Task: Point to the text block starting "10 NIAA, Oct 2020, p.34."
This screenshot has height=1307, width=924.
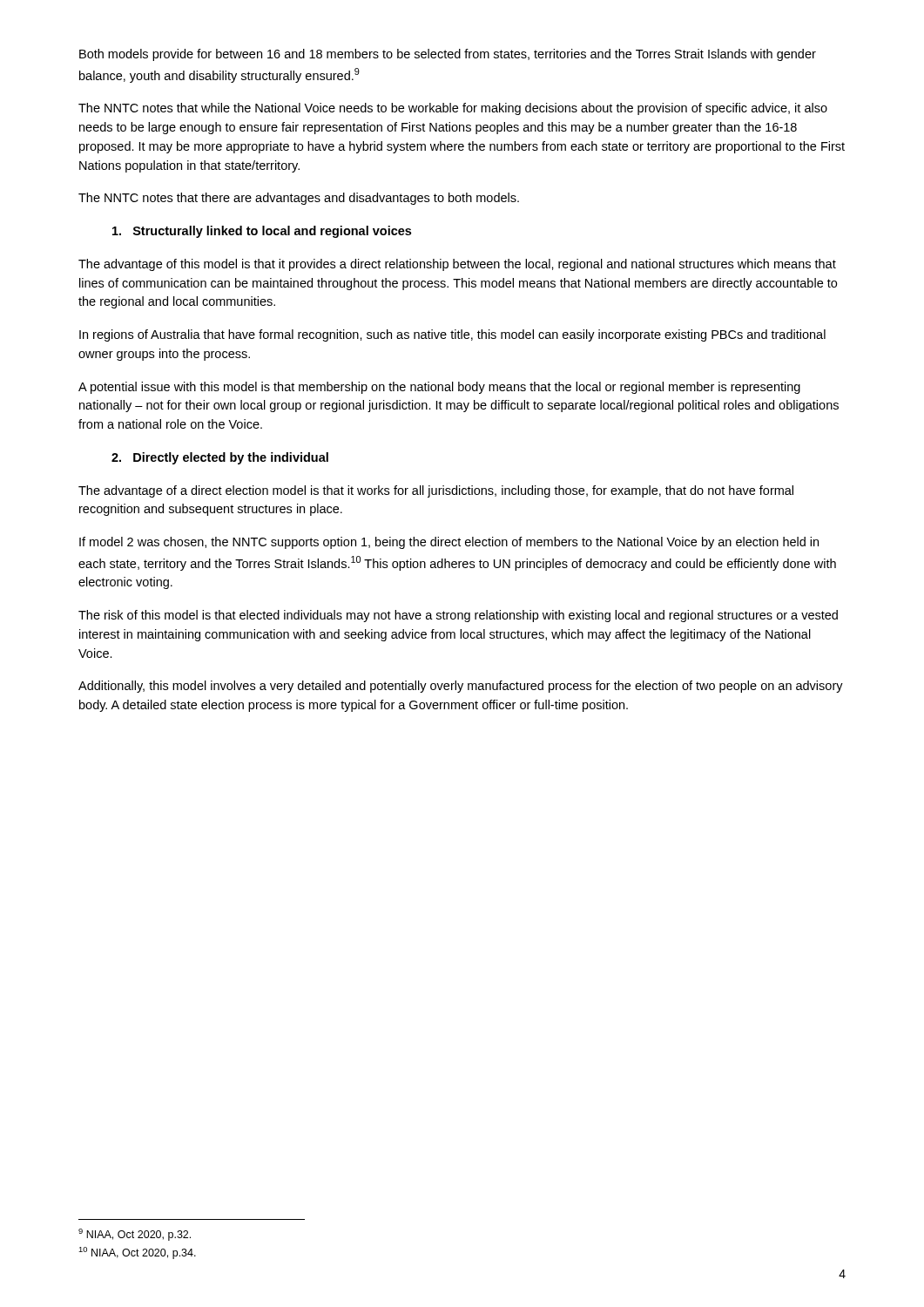Action: coord(137,1252)
